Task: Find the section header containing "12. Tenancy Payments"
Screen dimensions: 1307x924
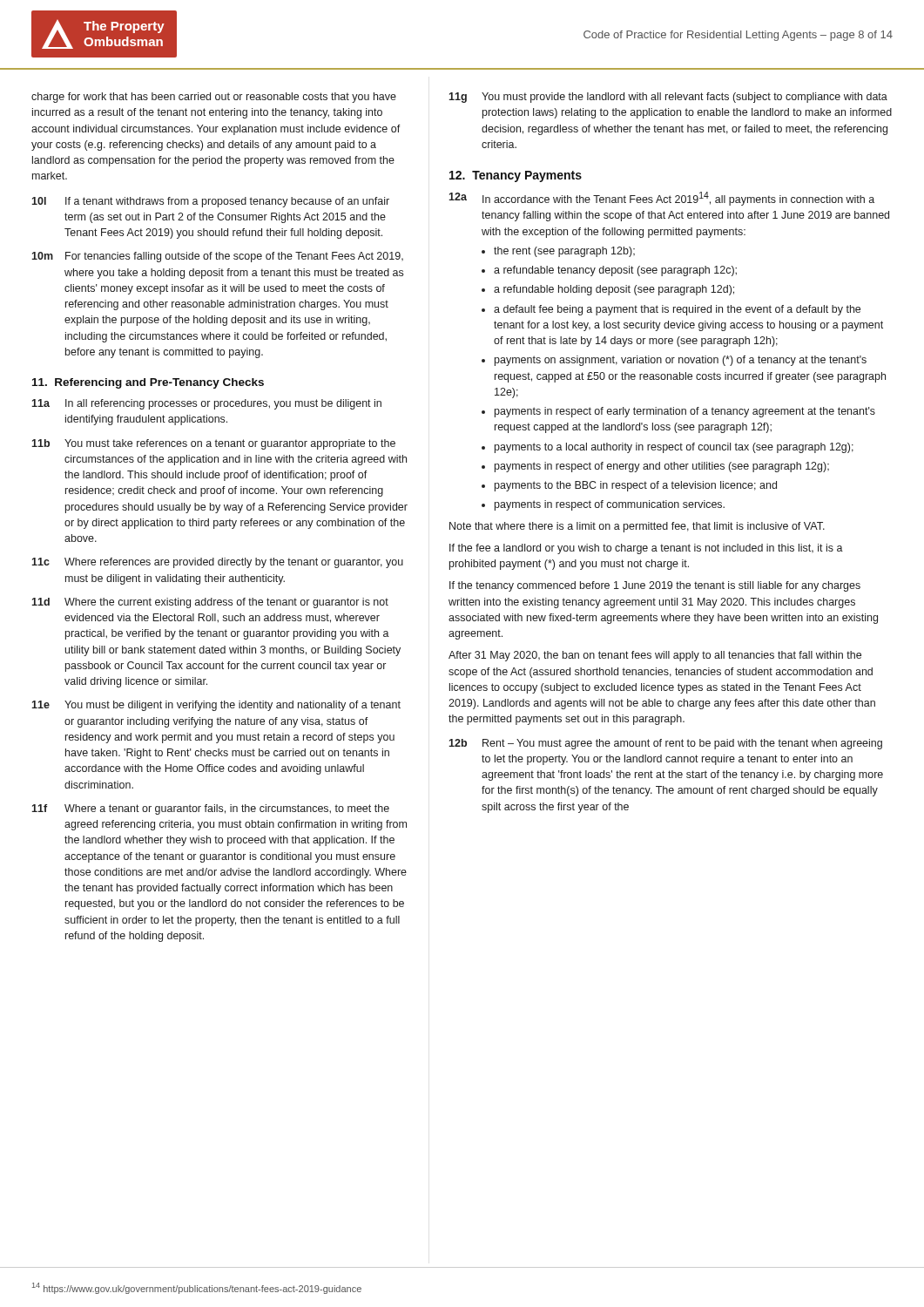Action: [x=515, y=175]
